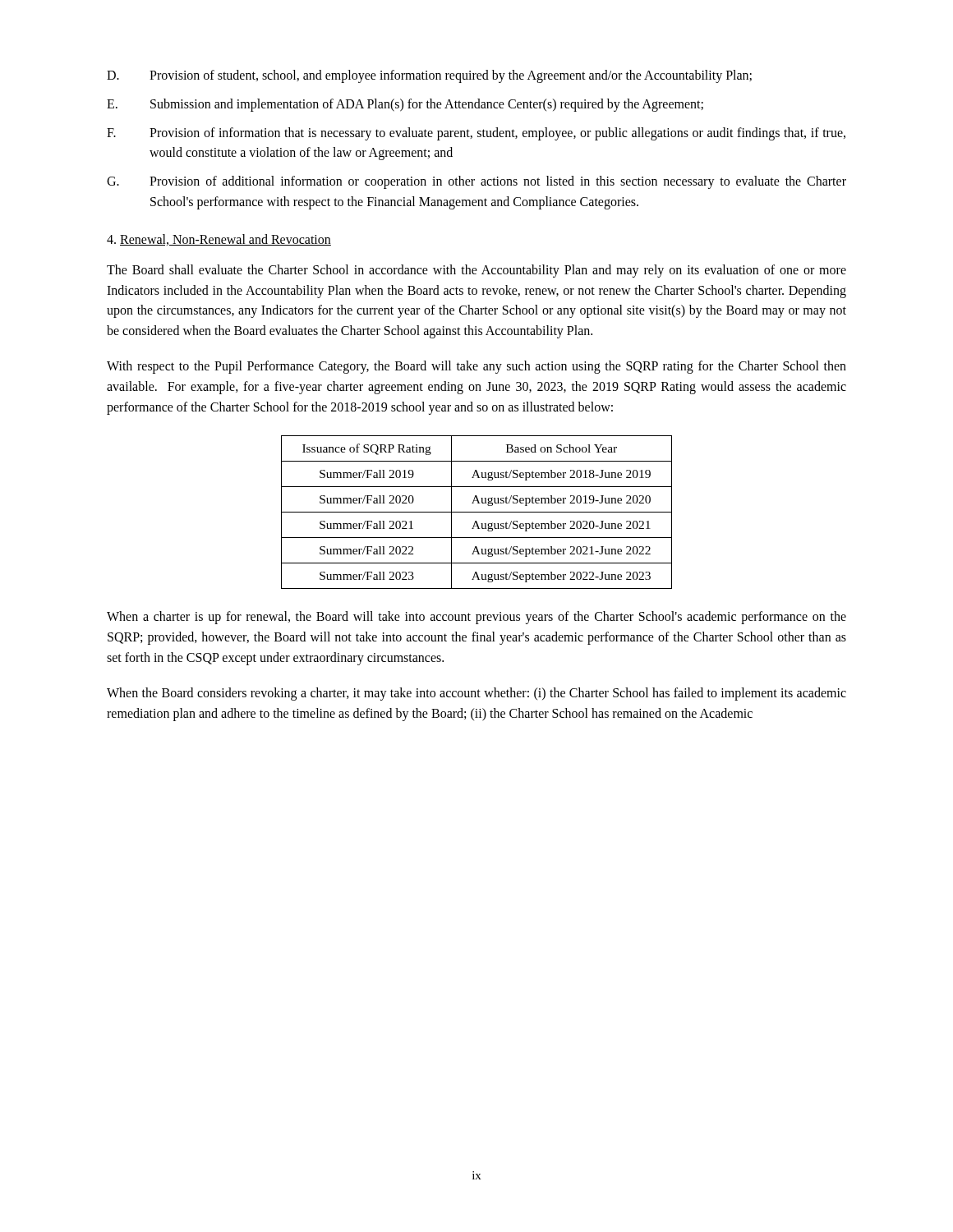Click on the list item that says "F. Provision of information"
Viewport: 953px width, 1232px height.
[x=476, y=143]
